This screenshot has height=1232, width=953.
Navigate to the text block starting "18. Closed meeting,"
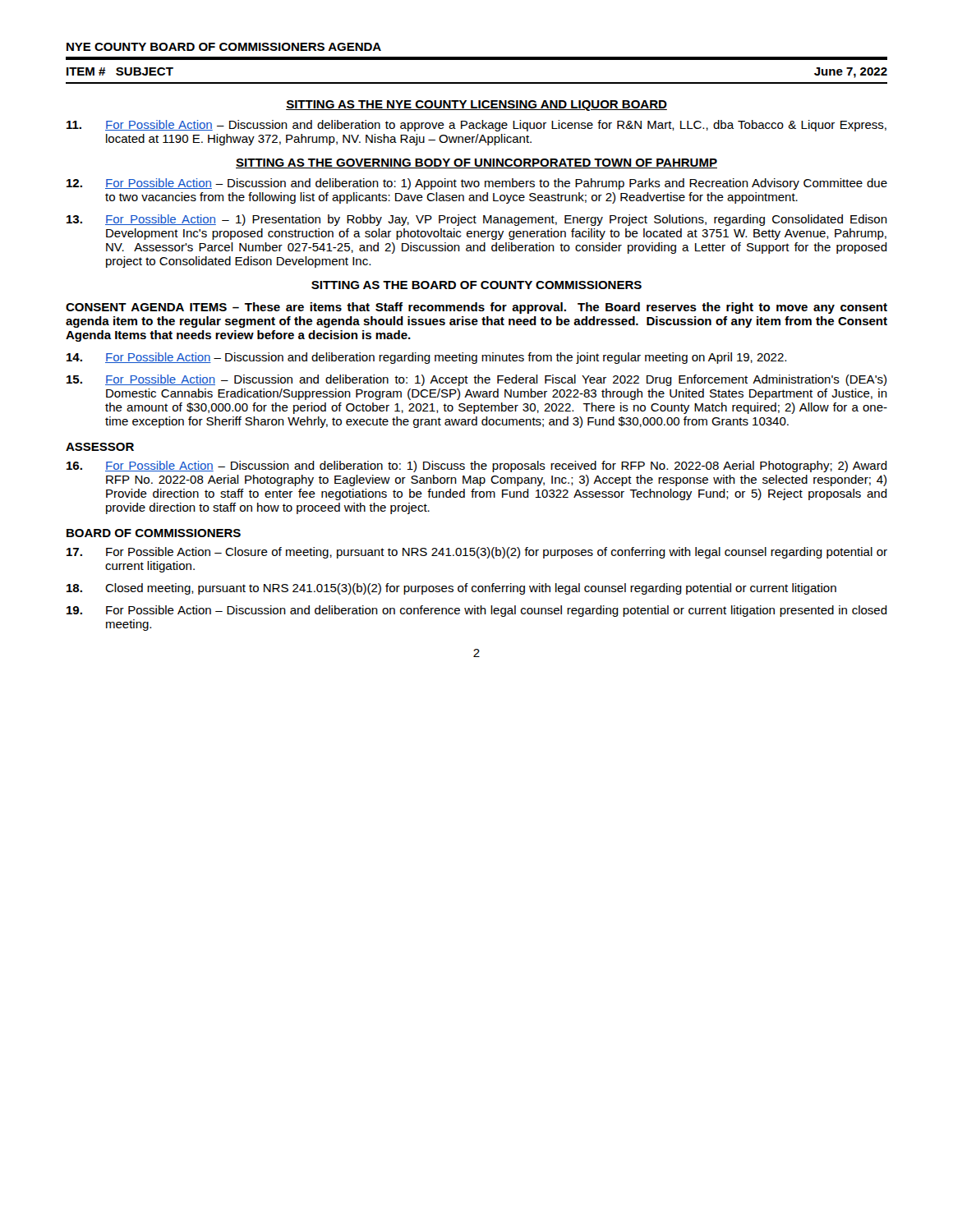click(476, 588)
